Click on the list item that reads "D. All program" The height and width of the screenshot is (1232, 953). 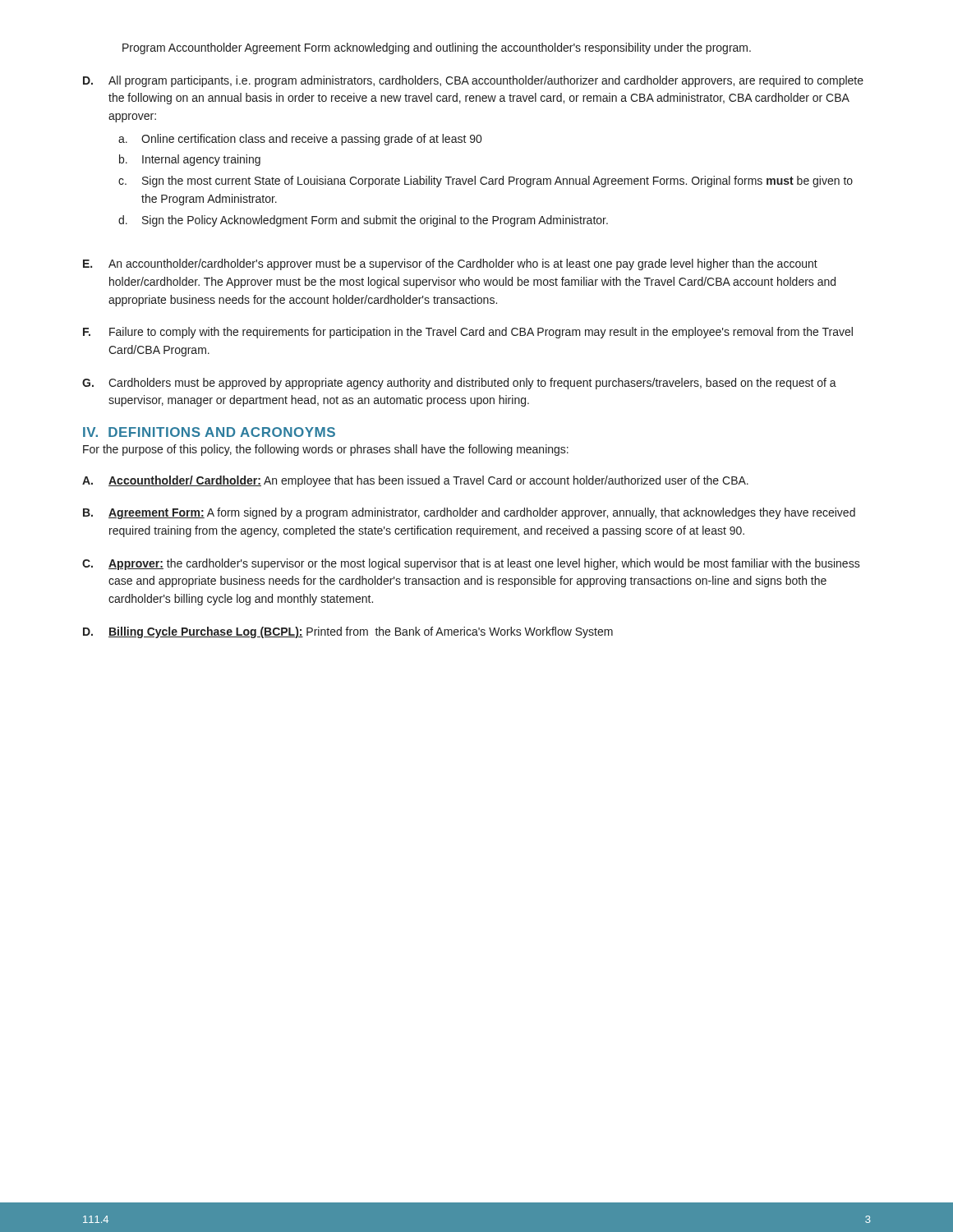tap(473, 81)
